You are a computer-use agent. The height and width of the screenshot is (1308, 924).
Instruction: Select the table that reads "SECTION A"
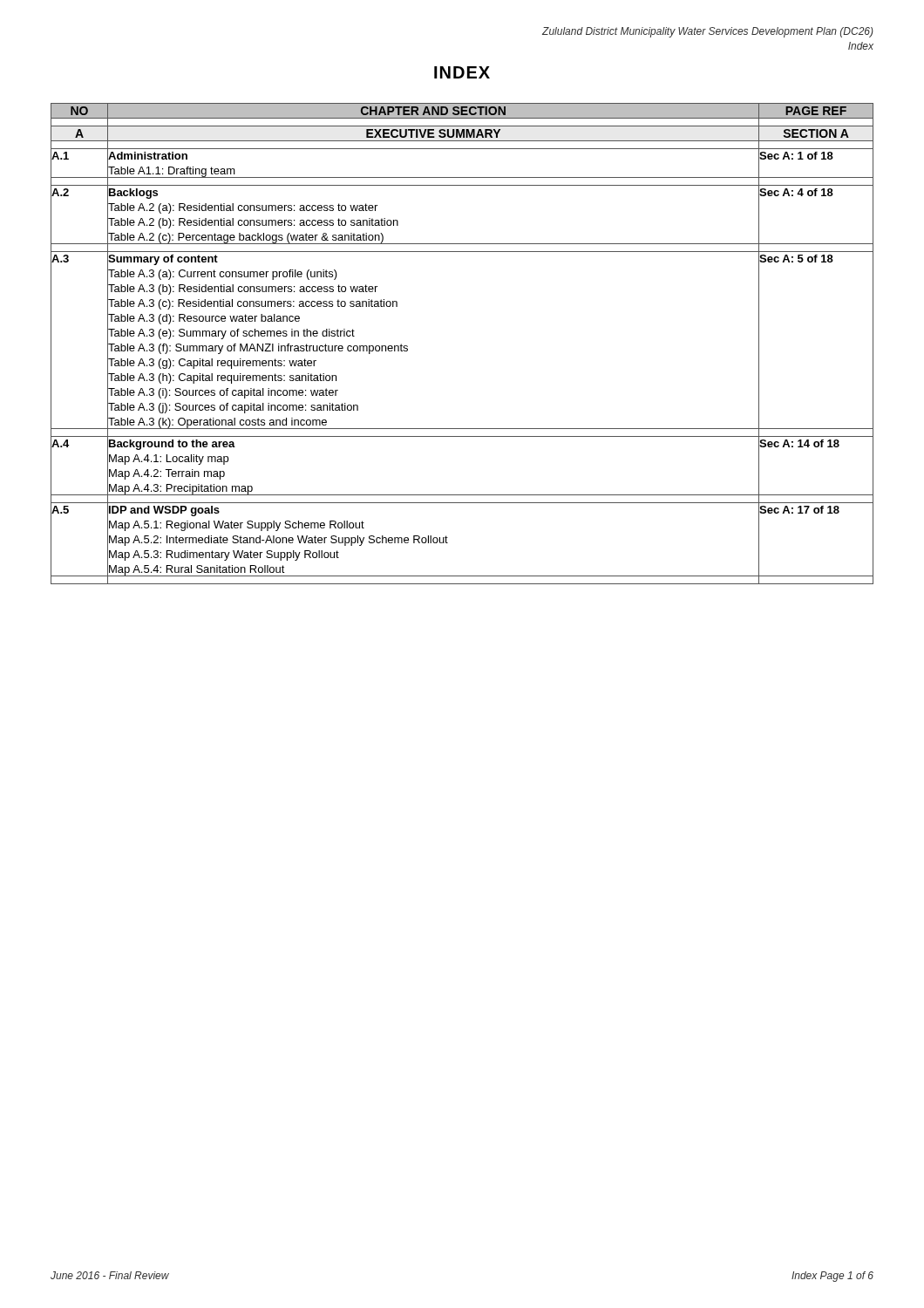[x=462, y=344]
